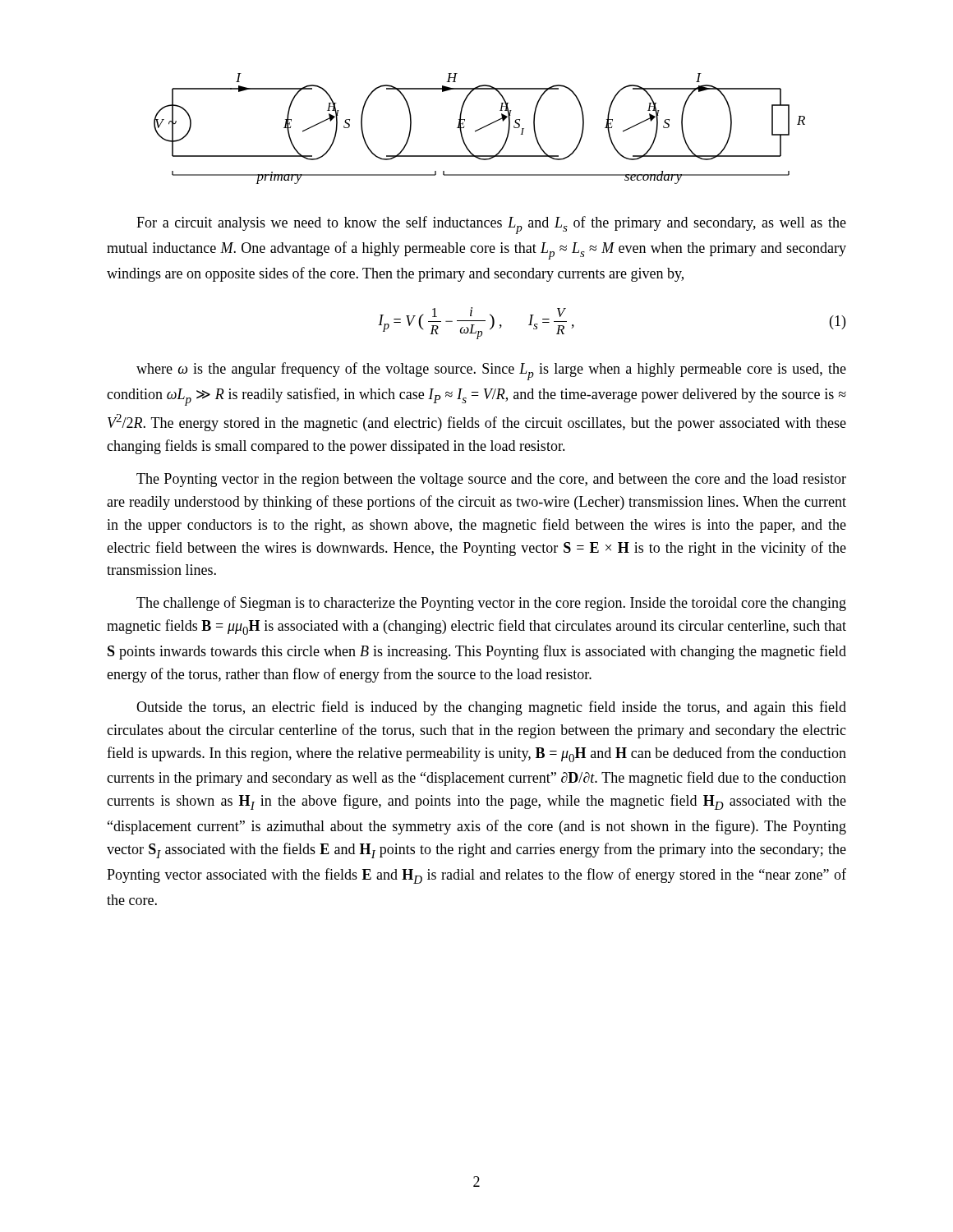
Task: Point to the block beginning "where ω is the angular"
Action: click(476, 407)
